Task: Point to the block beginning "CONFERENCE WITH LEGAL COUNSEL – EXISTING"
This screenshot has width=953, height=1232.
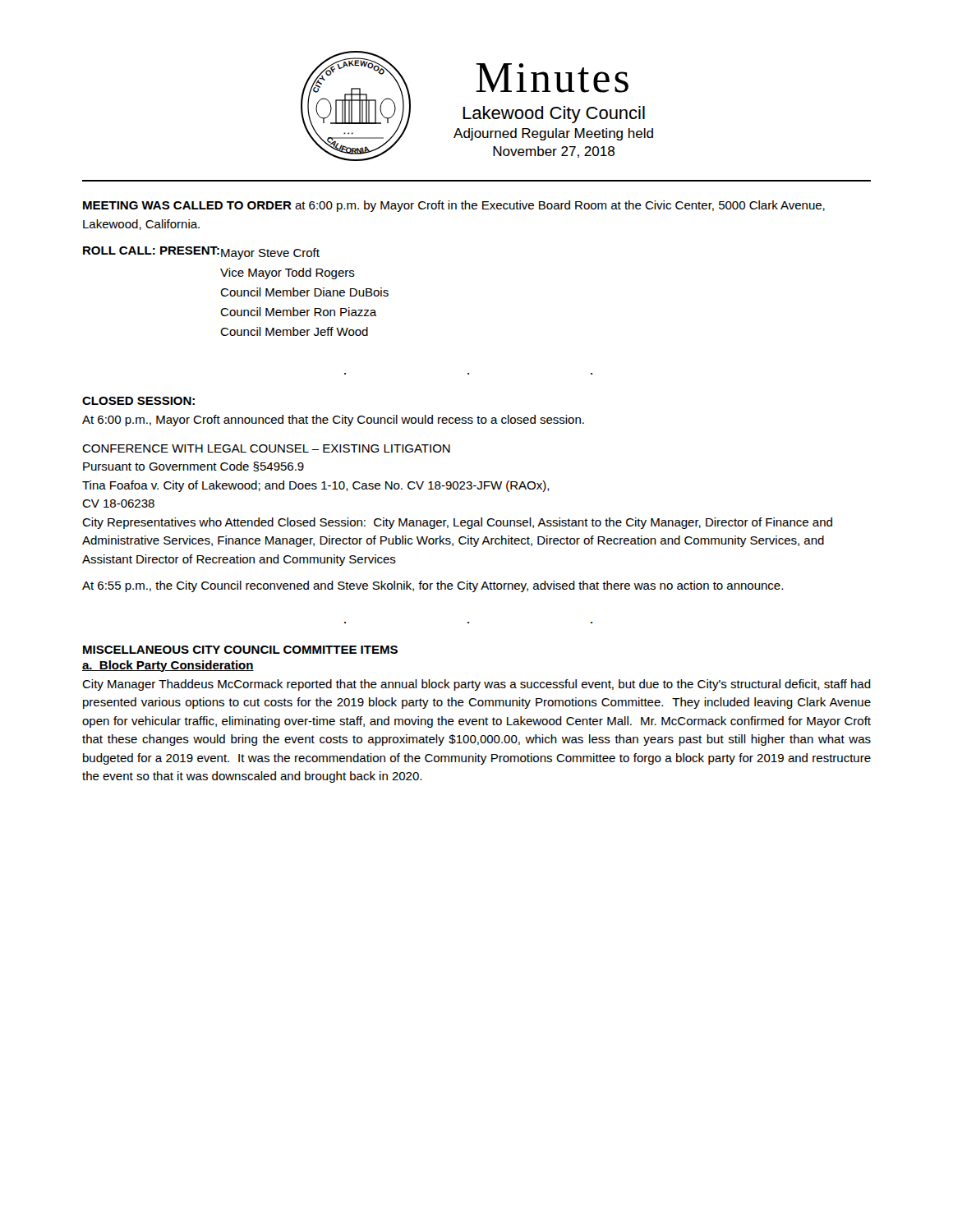Action: click(x=266, y=448)
